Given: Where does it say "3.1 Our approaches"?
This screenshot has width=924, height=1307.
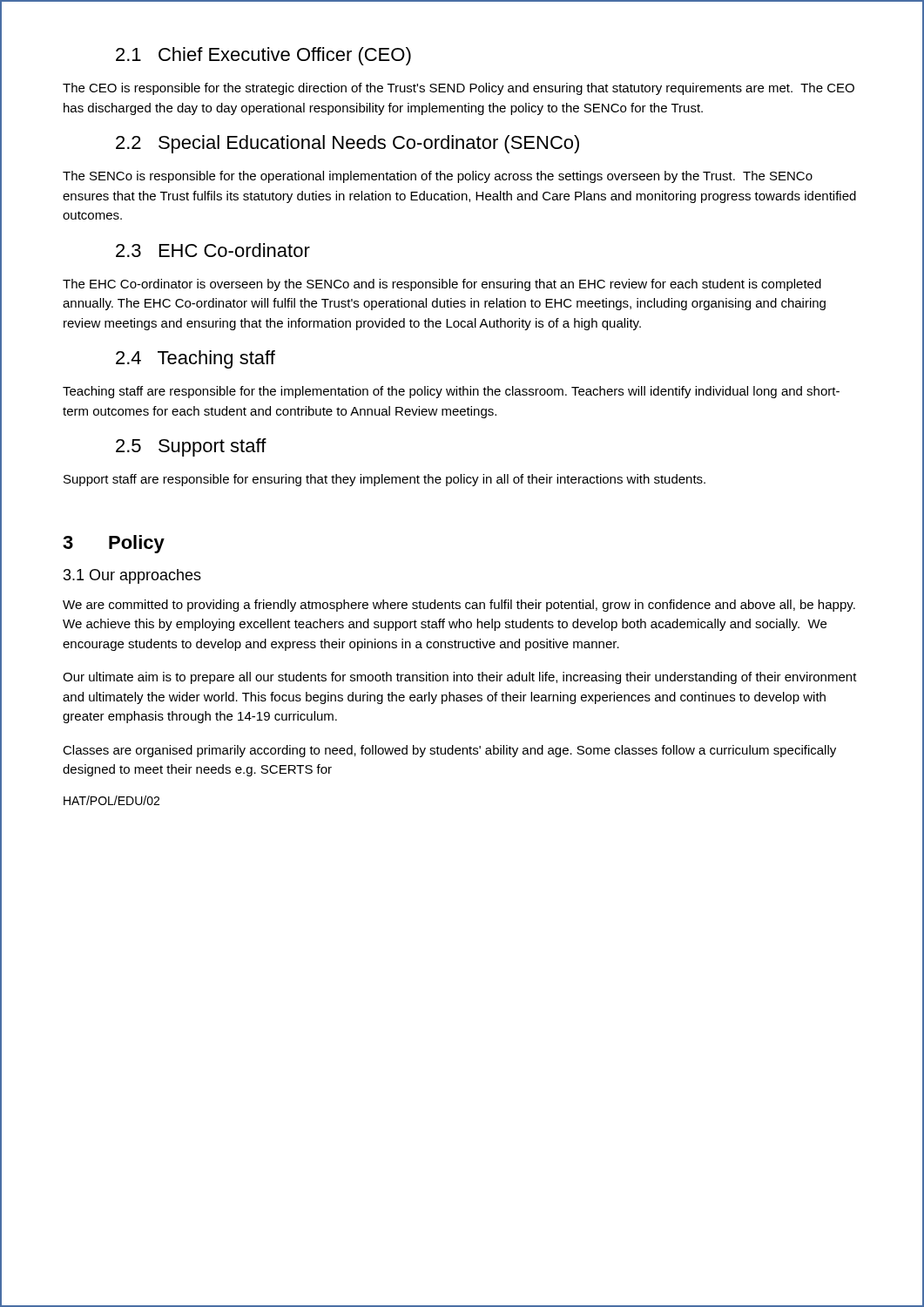Looking at the screenshot, I should pos(132,575).
